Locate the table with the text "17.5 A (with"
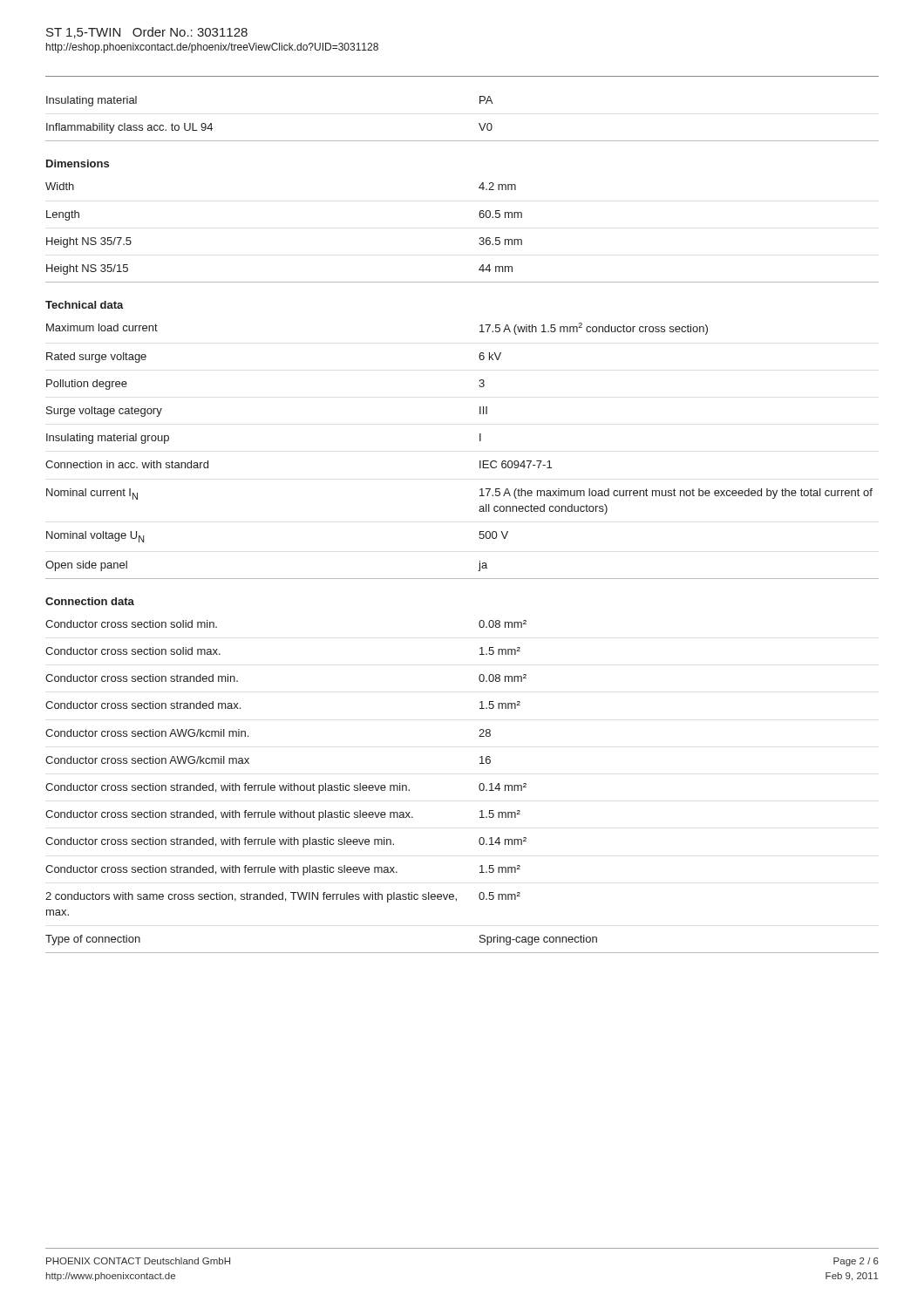This screenshot has width=924, height=1308. click(462, 447)
